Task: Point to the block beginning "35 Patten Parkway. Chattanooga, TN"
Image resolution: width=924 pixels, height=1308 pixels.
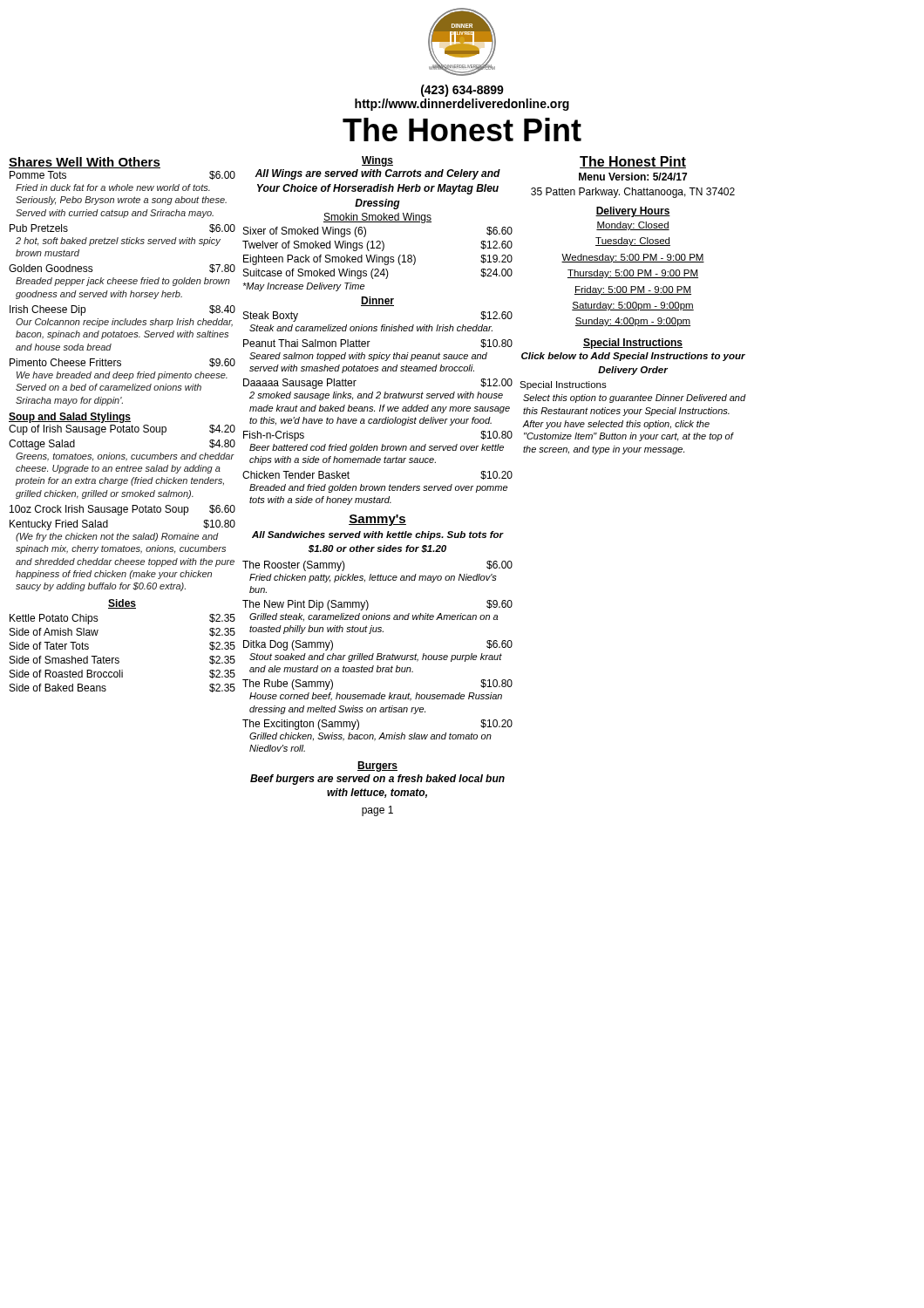Action: pyautogui.click(x=633, y=192)
